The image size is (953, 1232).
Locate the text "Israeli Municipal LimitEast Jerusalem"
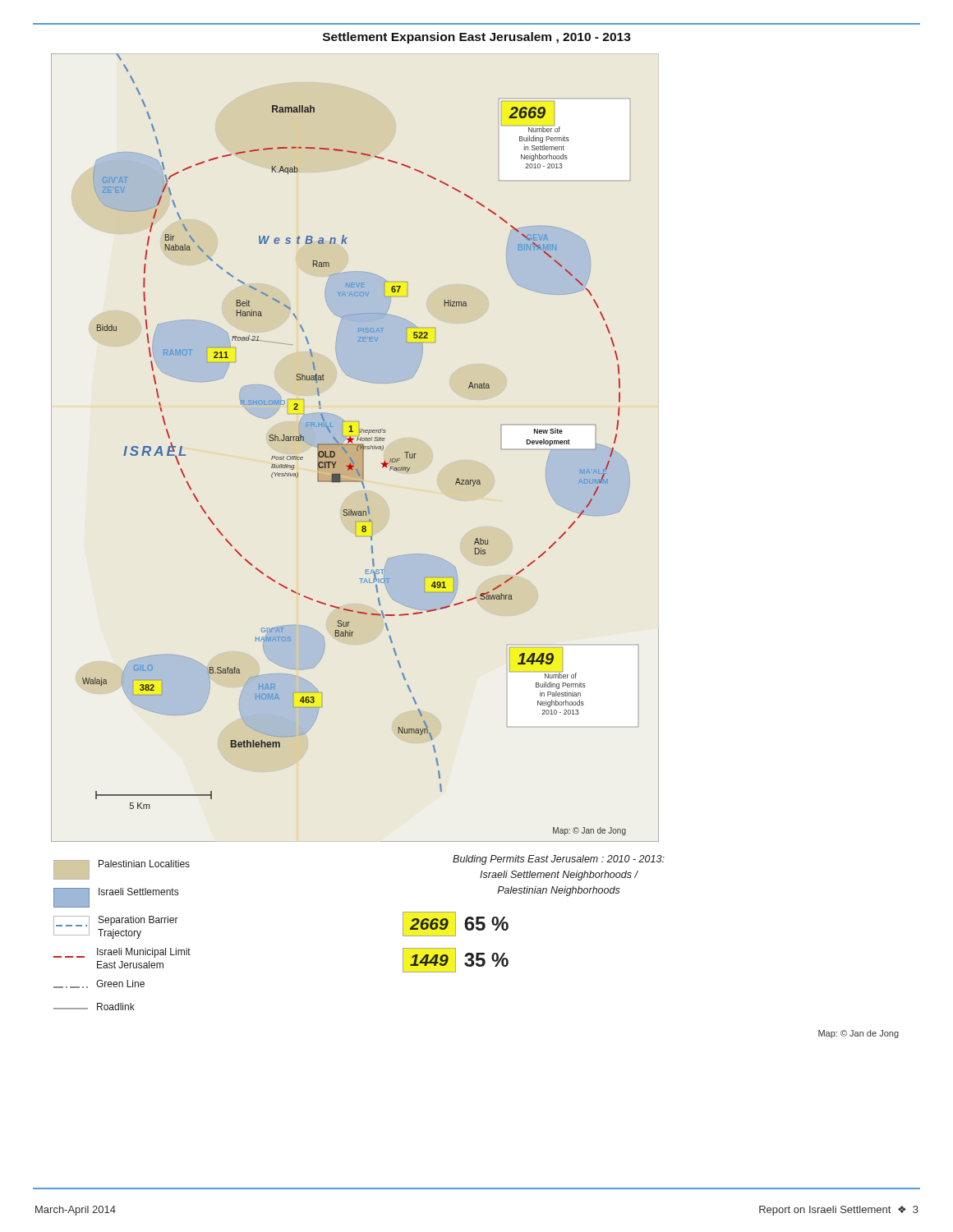coord(122,959)
